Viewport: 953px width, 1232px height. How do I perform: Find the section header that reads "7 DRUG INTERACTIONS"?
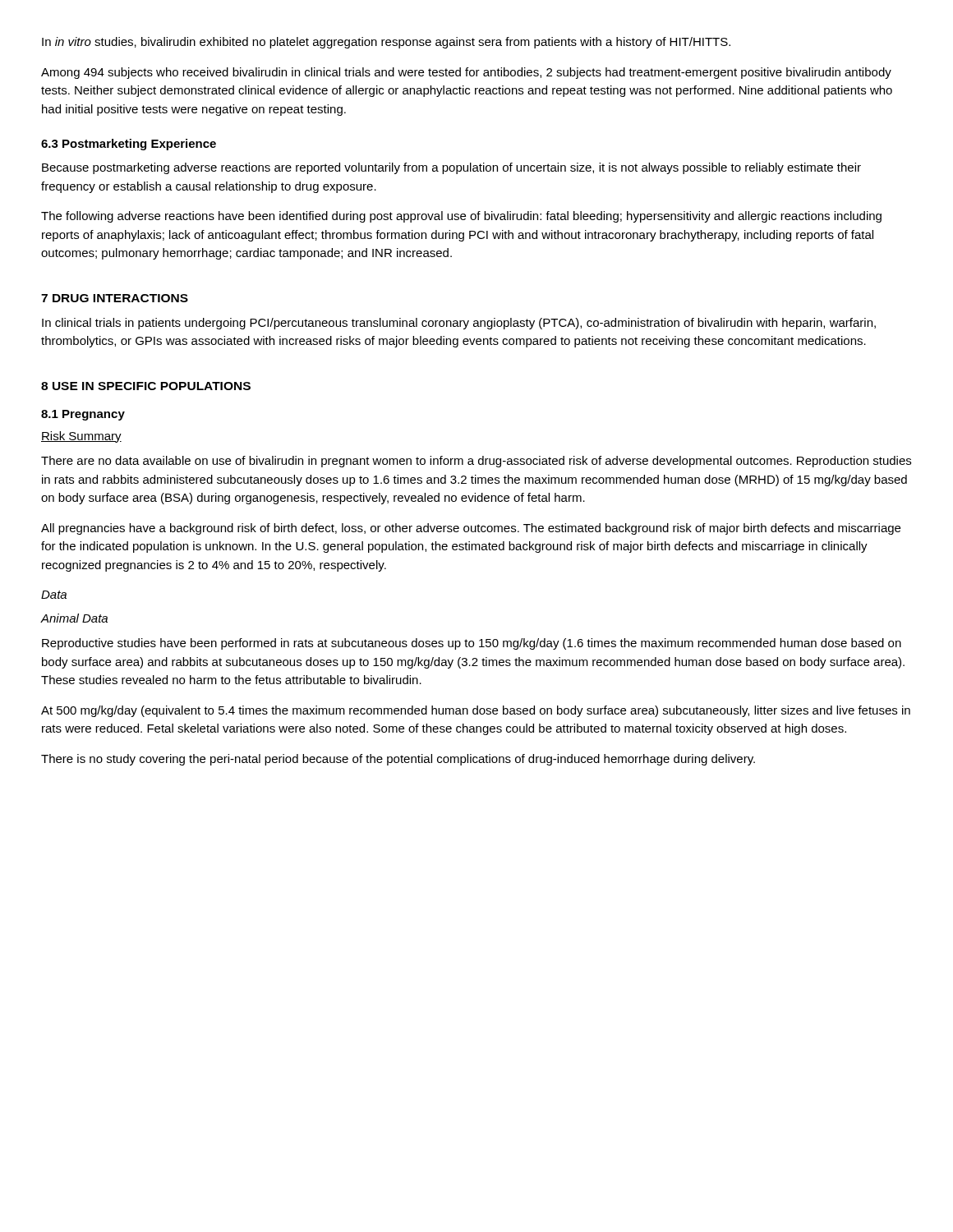pos(115,297)
